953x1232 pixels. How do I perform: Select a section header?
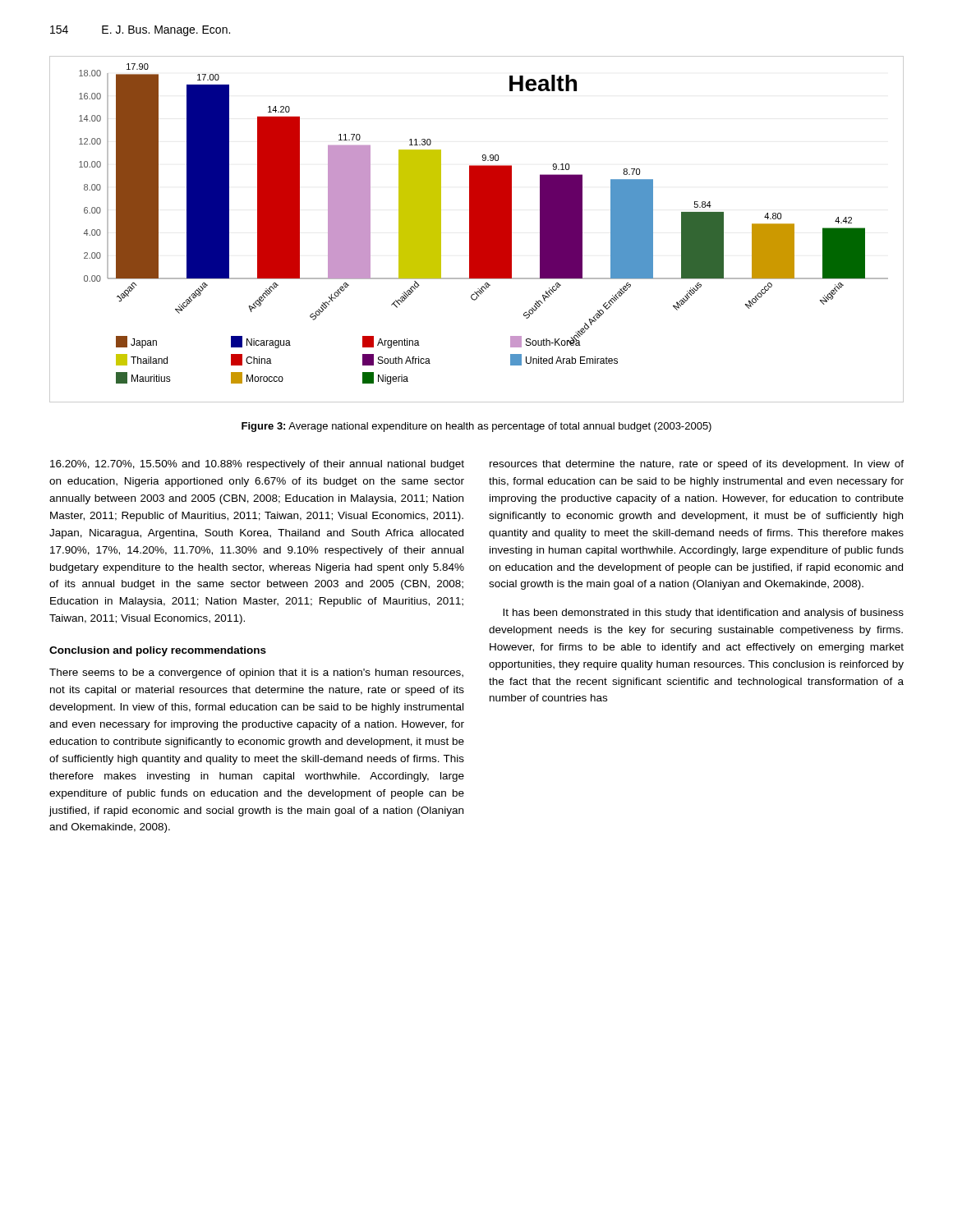(x=158, y=650)
